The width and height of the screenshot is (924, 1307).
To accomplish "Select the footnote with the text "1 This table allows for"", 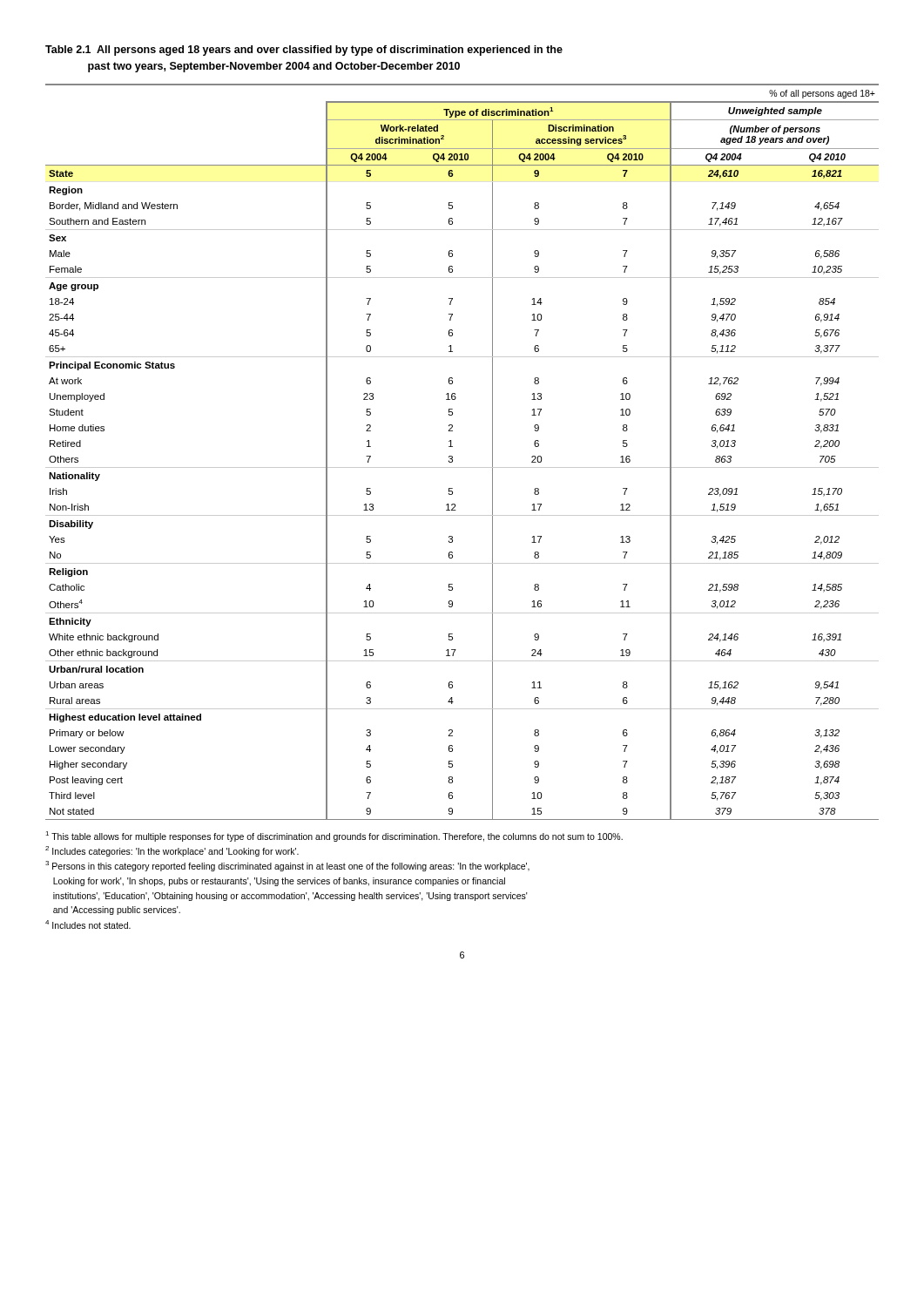I will (x=334, y=880).
